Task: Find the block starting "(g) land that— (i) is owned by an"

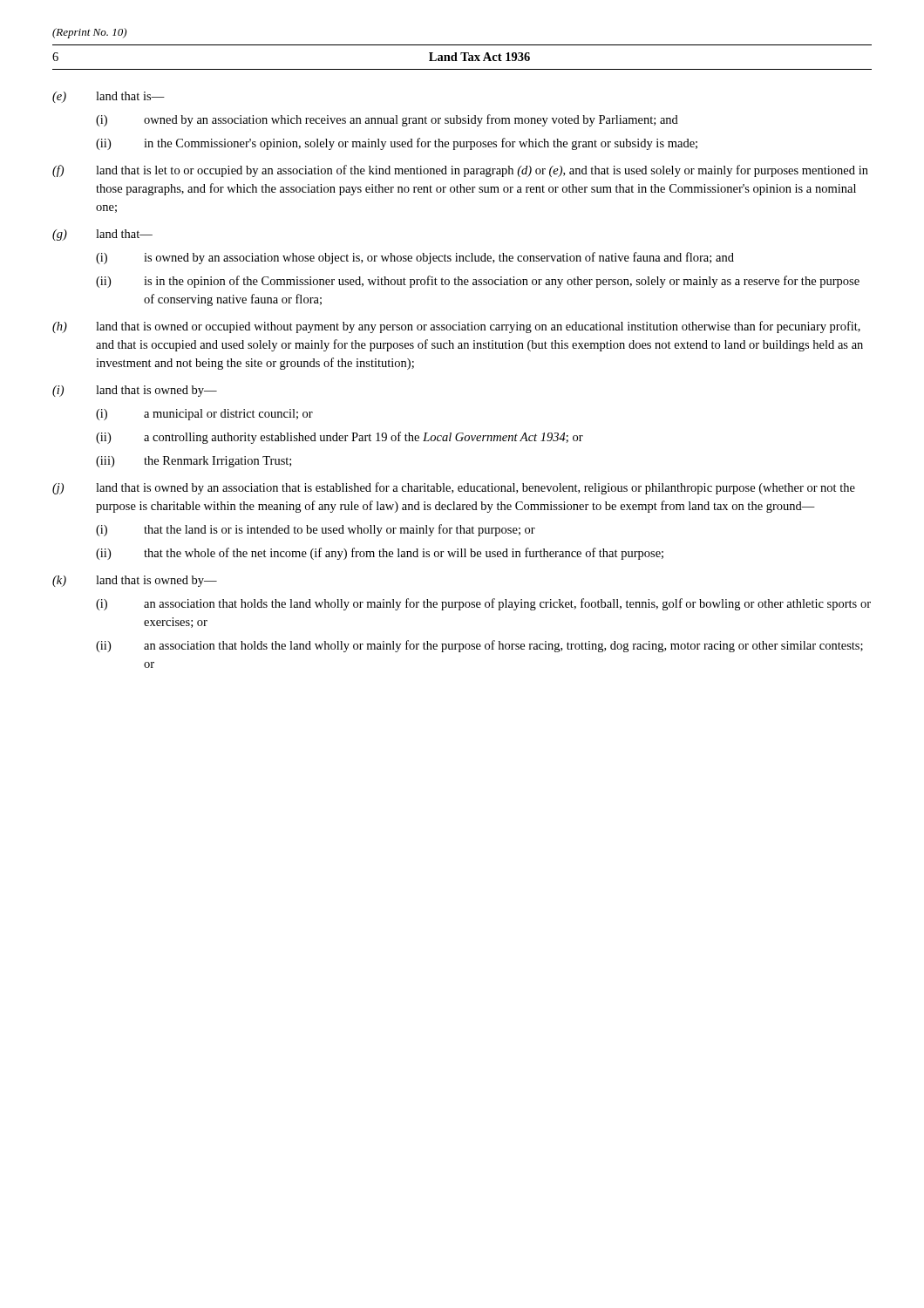Action: [462, 267]
